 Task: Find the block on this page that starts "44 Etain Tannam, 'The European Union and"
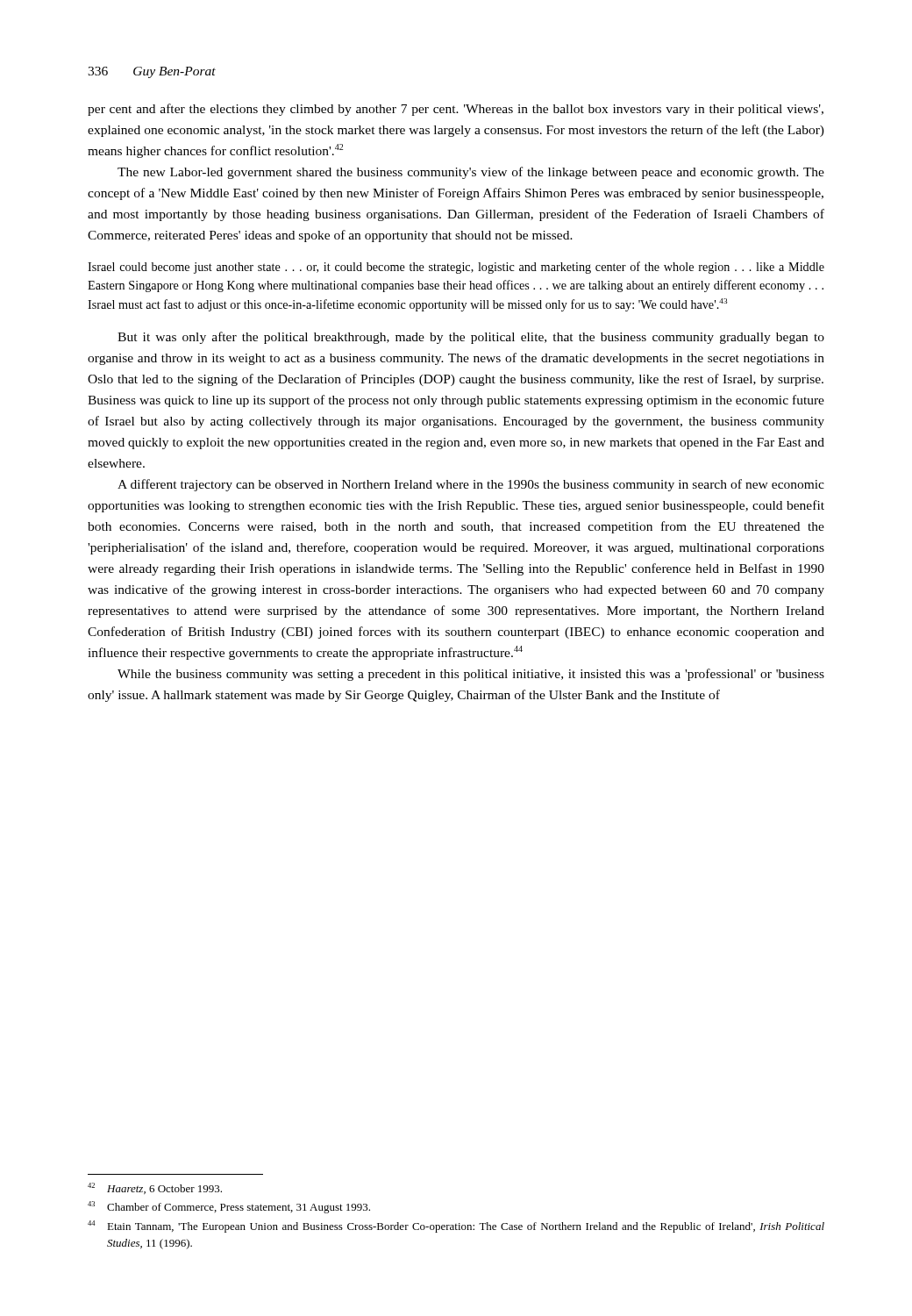coord(456,1235)
